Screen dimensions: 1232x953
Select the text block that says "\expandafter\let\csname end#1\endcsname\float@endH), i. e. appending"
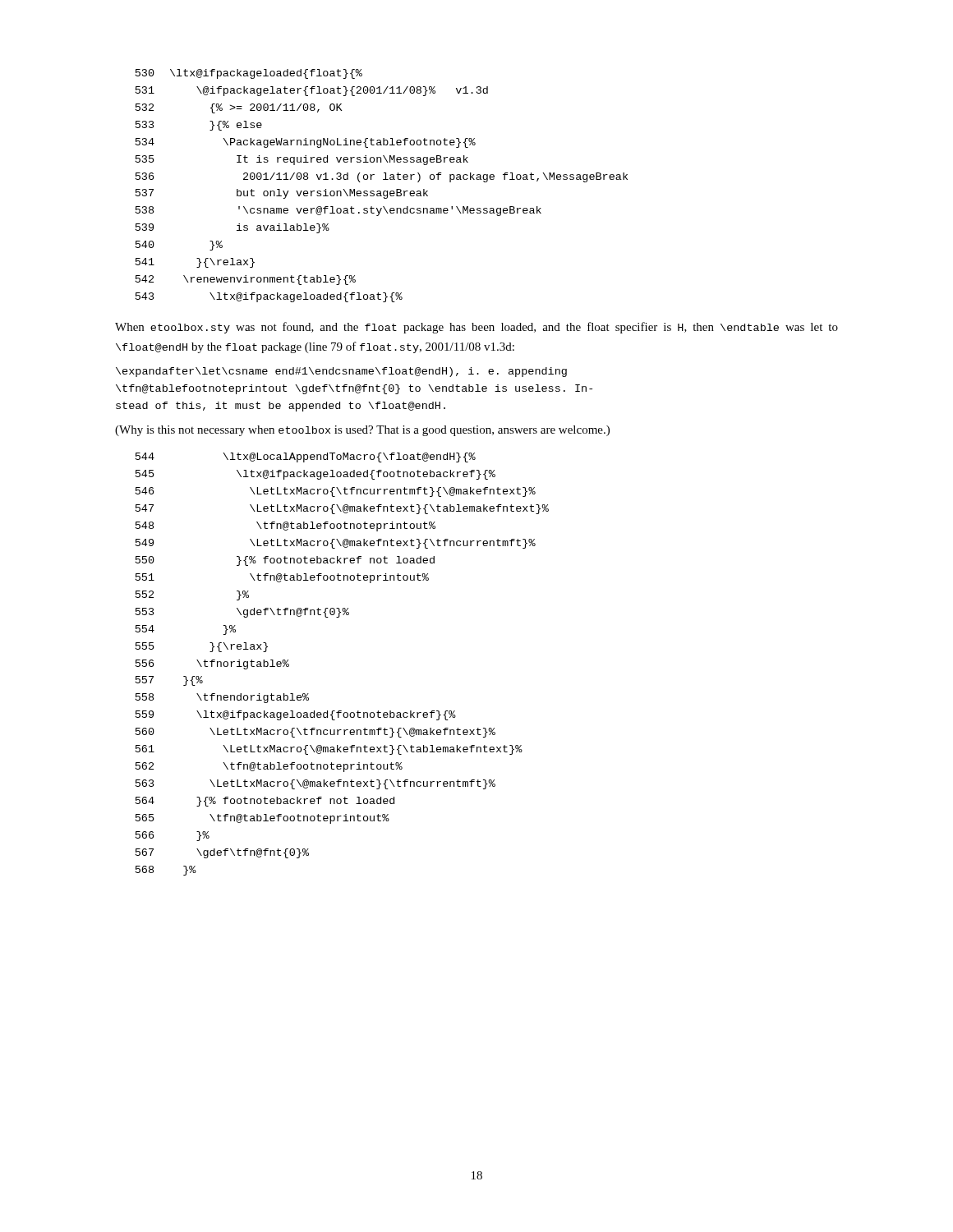355,389
